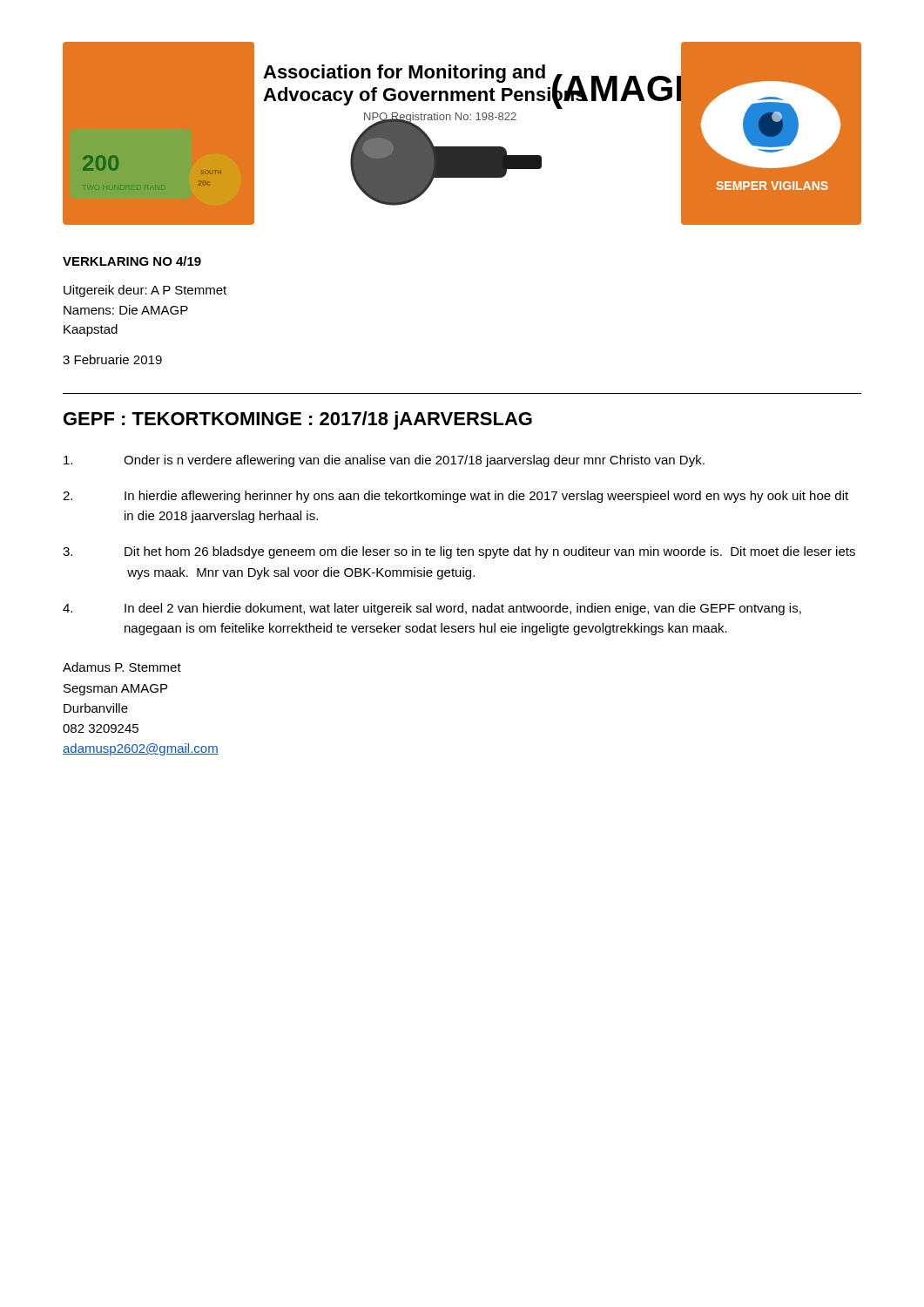
Task: Select the text block starting "Uitgereik deur: A P Stemmet Namens: Die"
Action: [x=145, y=309]
